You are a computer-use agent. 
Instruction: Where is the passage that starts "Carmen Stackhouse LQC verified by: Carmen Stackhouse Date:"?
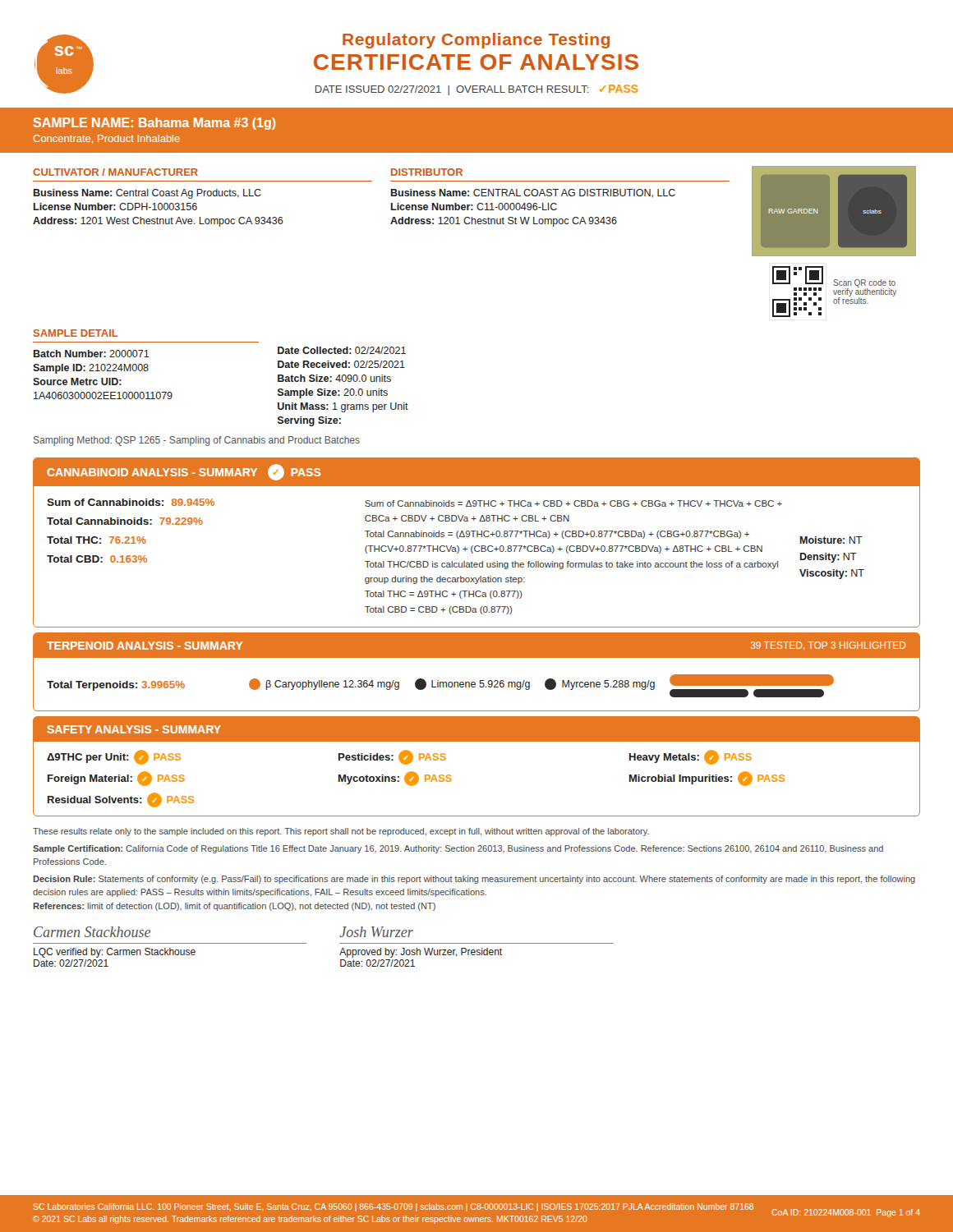pyautogui.click(x=170, y=947)
